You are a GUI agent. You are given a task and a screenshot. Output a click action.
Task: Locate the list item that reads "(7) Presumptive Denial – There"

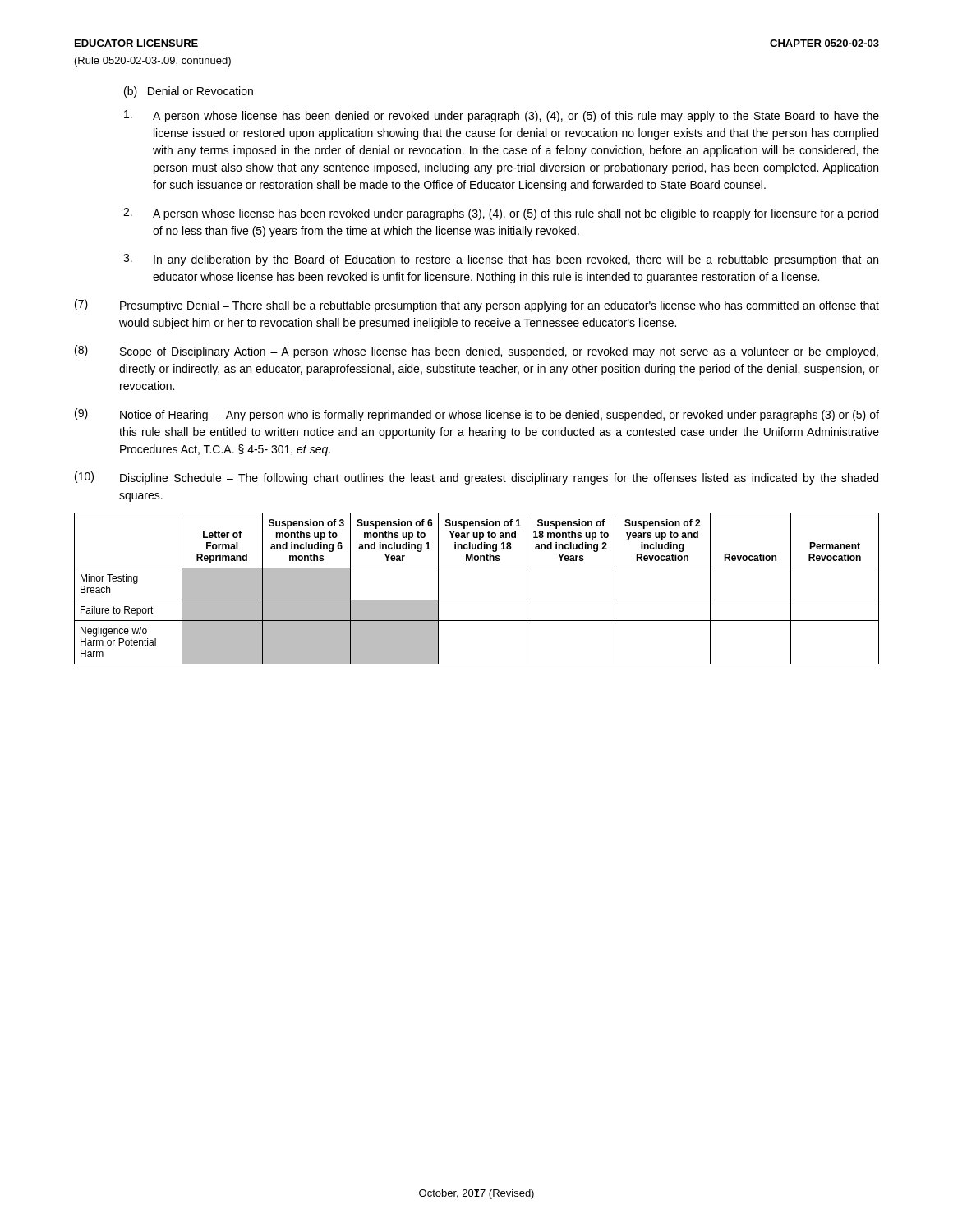pos(476,315)
